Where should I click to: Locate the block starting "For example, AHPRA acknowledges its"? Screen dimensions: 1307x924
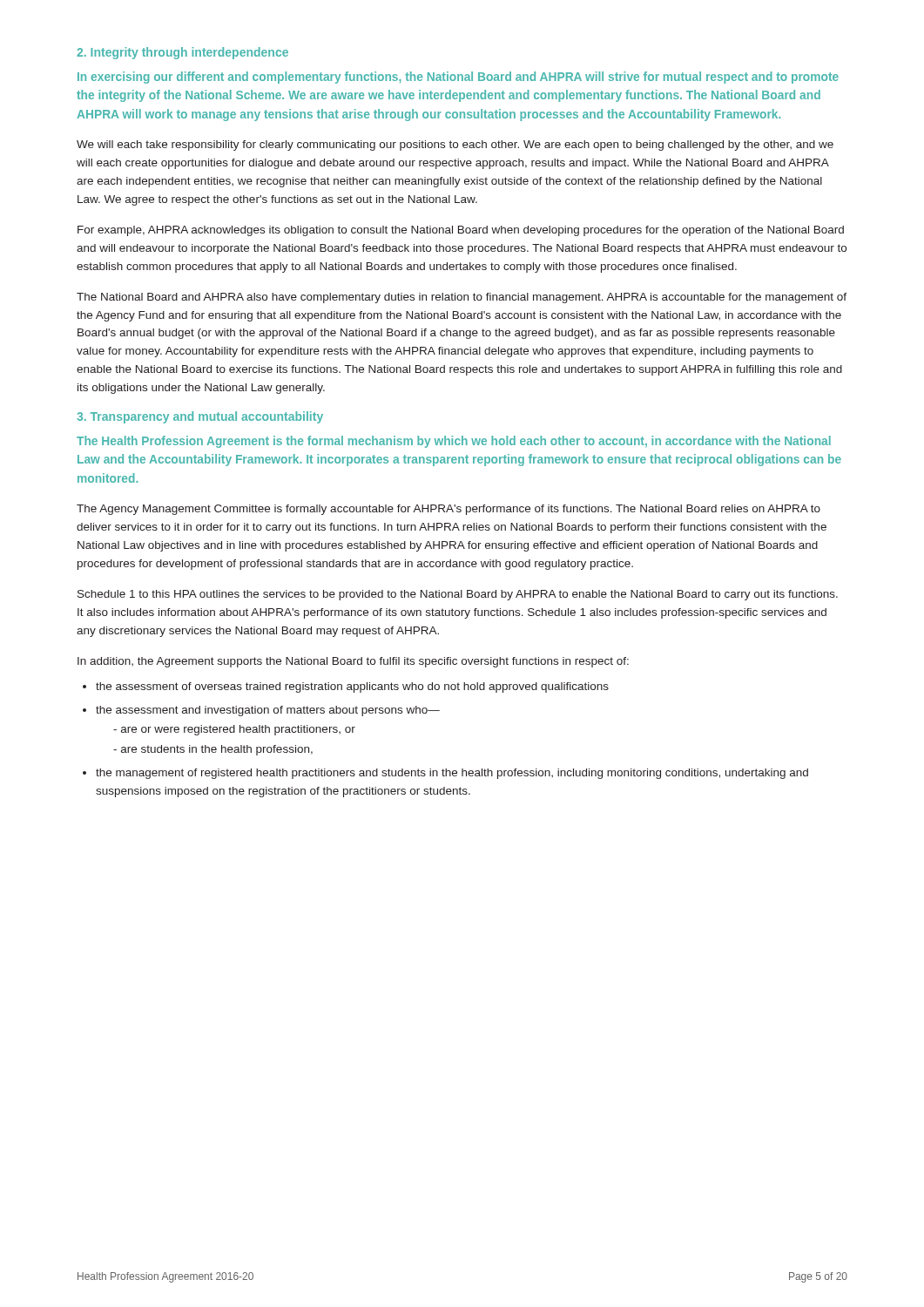click(x=462, y=248)
